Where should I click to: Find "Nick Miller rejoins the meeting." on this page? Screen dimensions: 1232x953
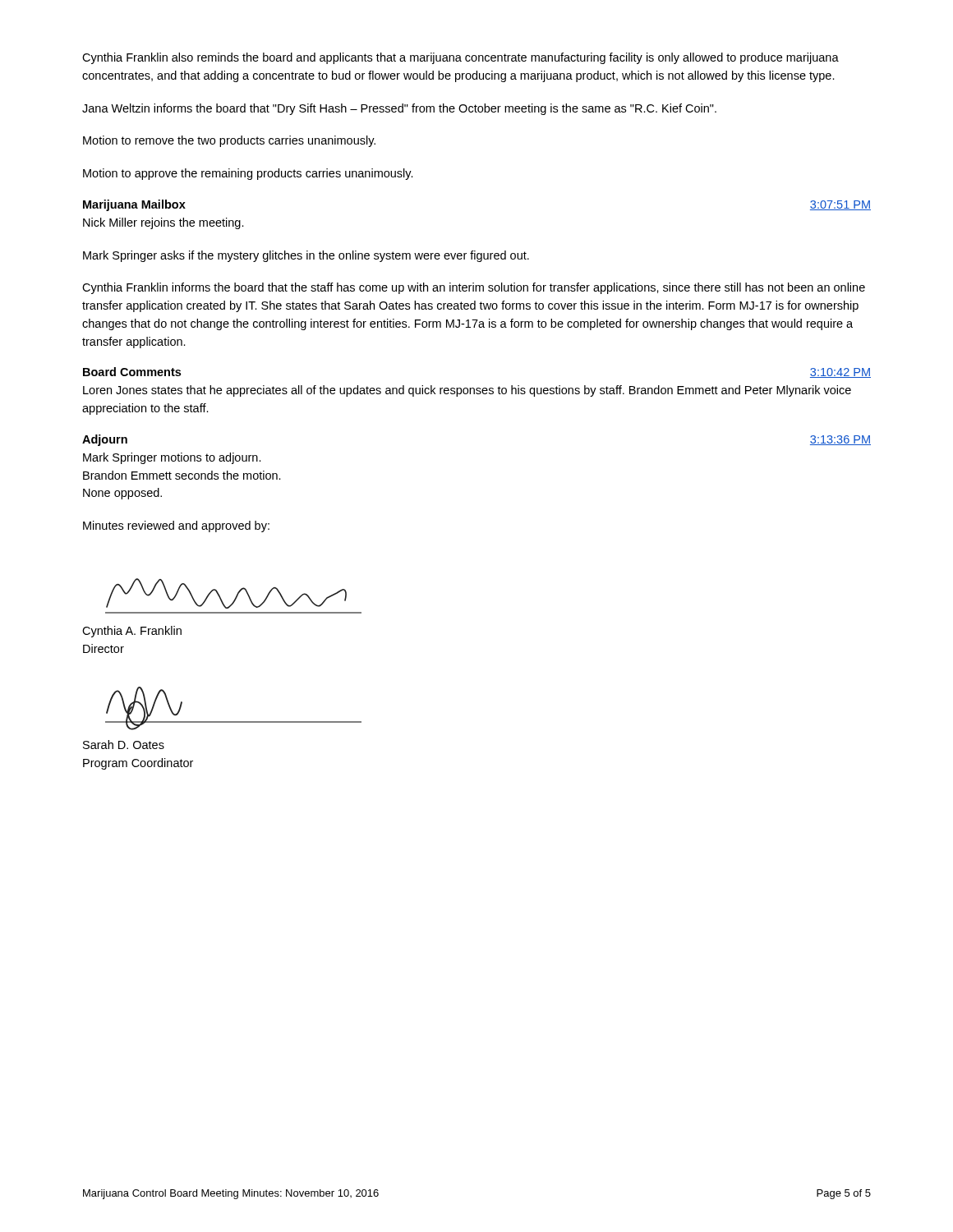(x=163, y=222)
